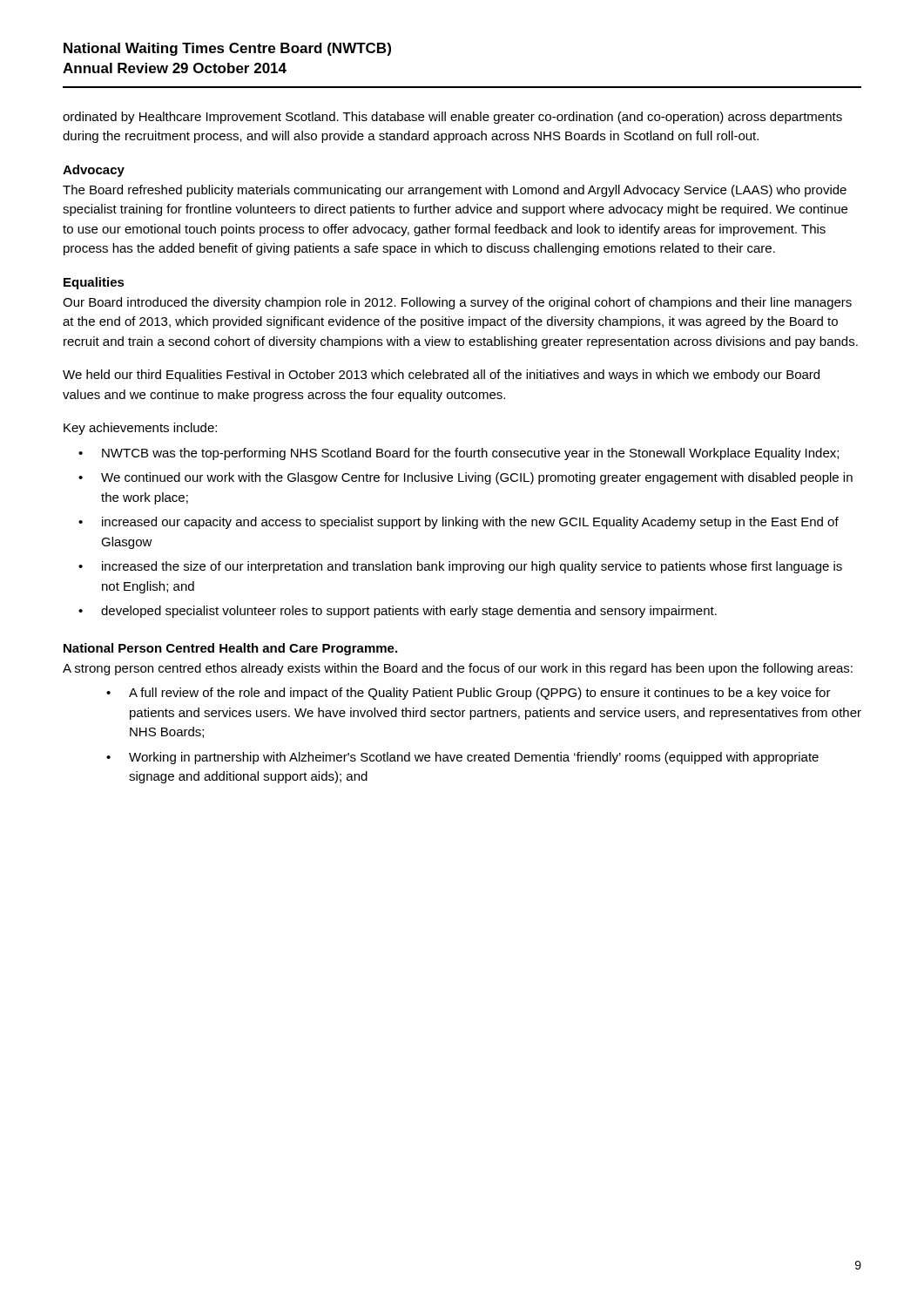Where does it say "Key achievements include:"?
Image resolution: width=924 pixels, height=1307 pixels.
point(140,428)
